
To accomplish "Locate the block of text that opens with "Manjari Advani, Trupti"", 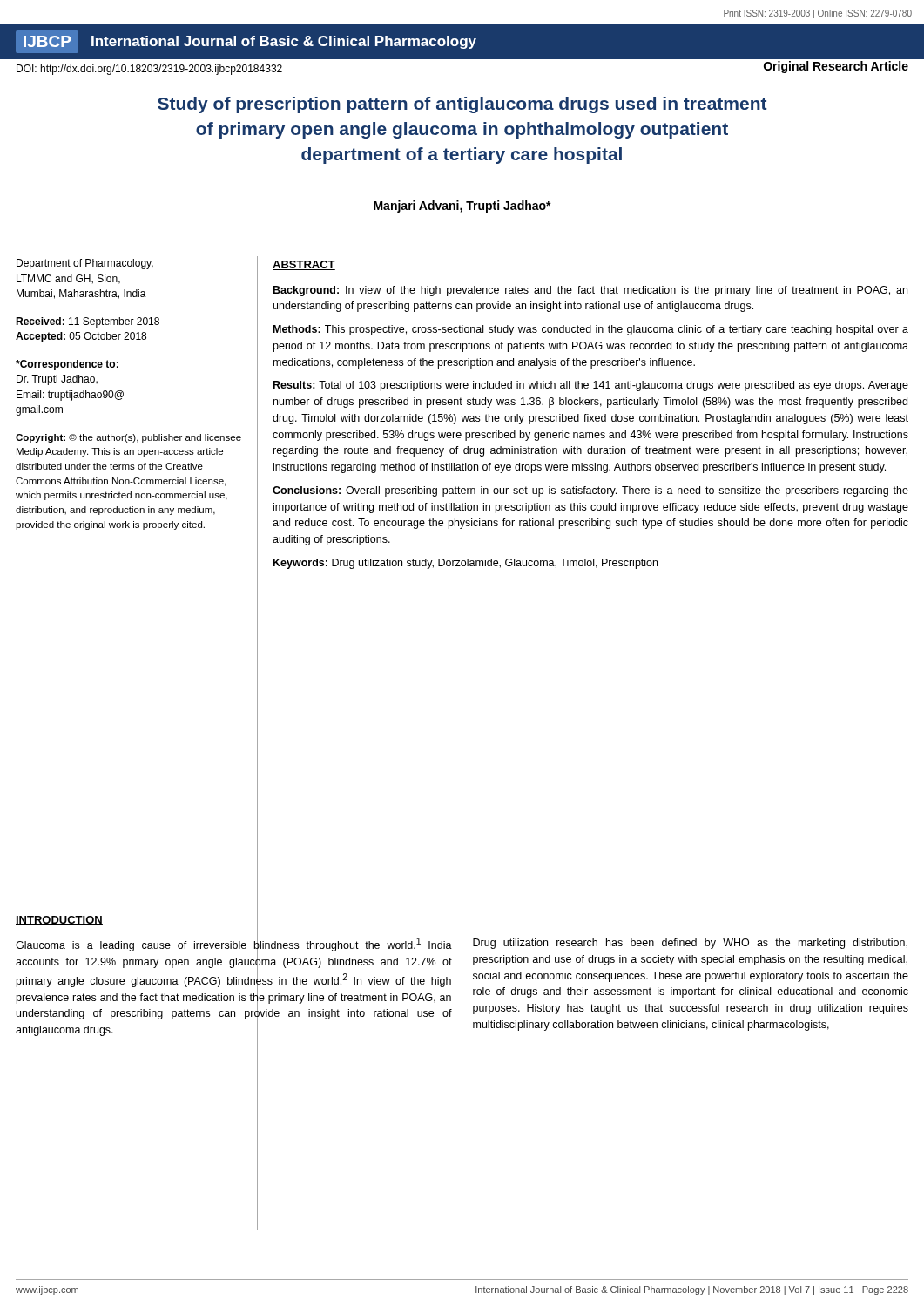I will tap(462, 206).
